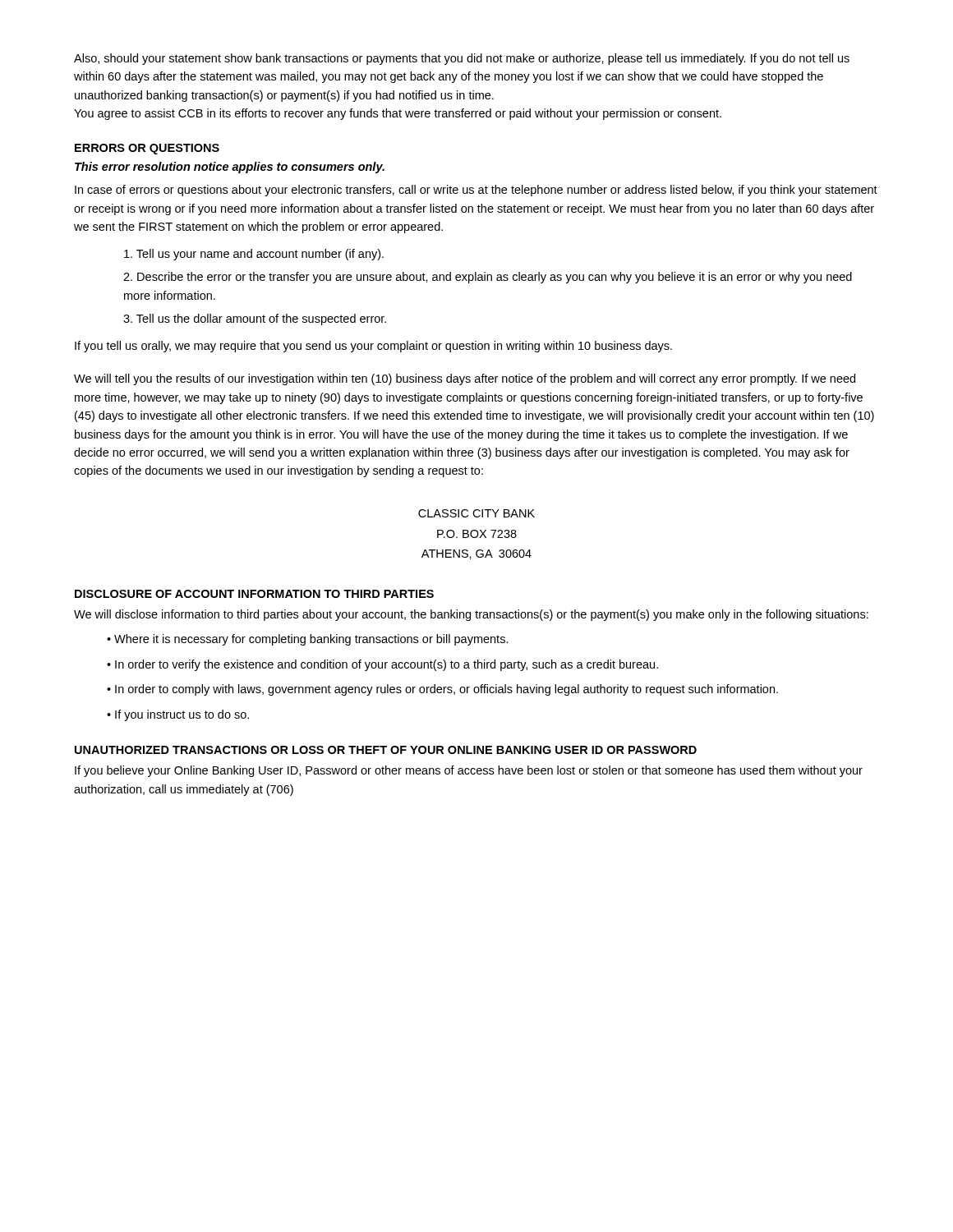The width and height of the screenshot is (953, 1232).
Task: Click on the passage starting "ERRORS OR QUESTIONS"
Action: tap(147, 148)
